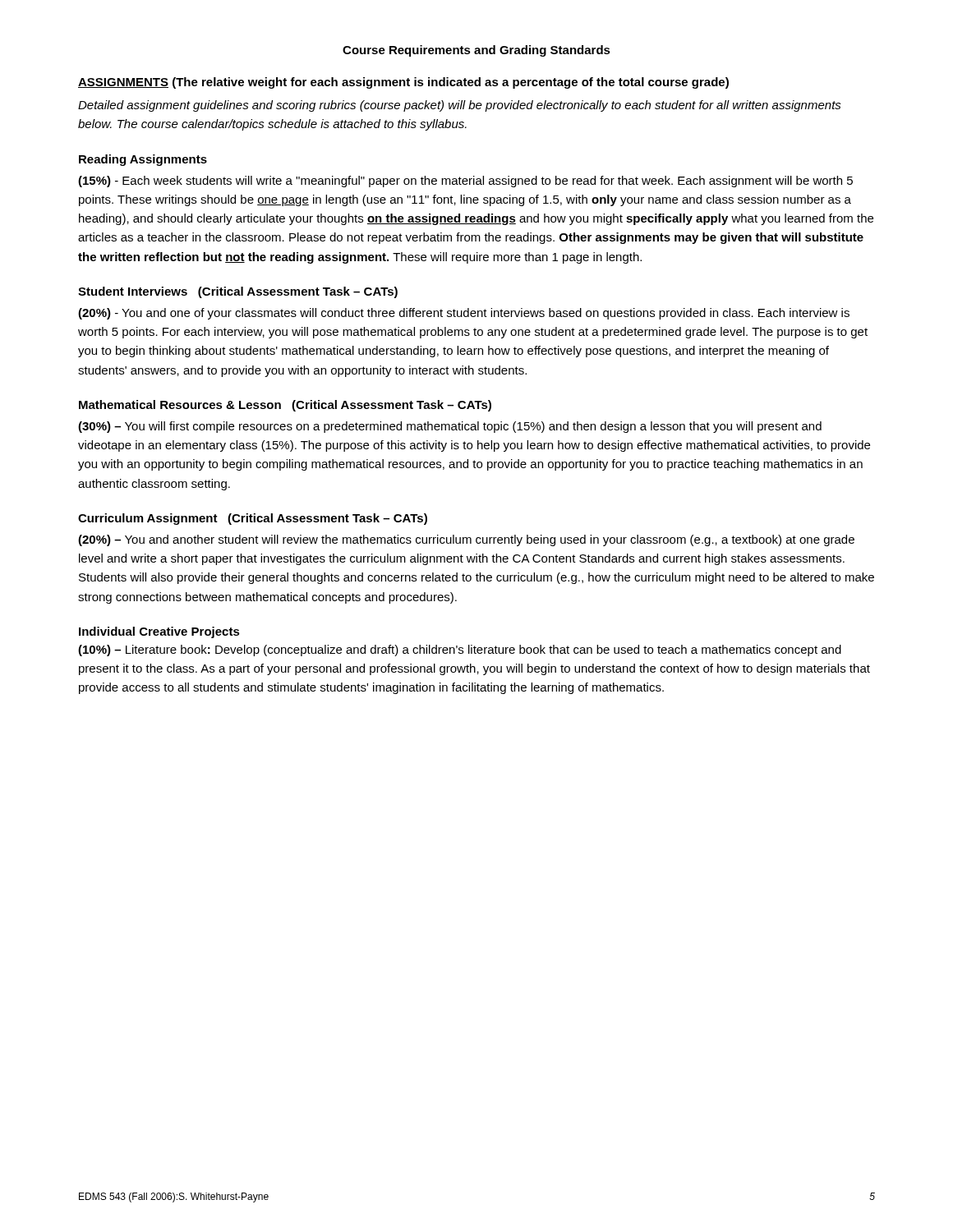Navigate to the text starting "Mathematical Resources & Lesson"
The width and height of the screenshot is (953, 1232).
(x=285, y=404)
